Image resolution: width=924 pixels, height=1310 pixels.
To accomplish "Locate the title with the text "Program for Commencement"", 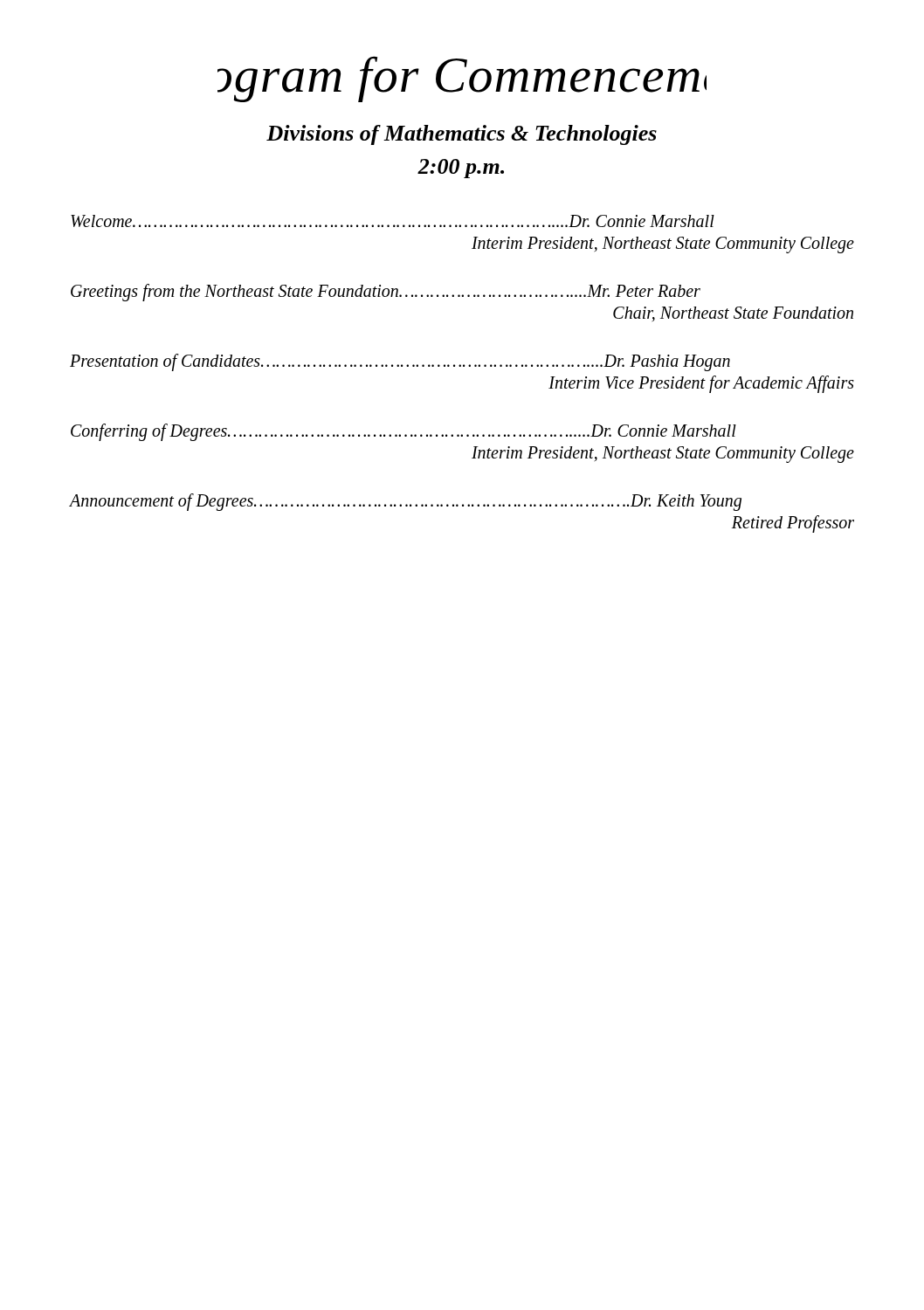I will pyautogui.click(x=462, y=70).
